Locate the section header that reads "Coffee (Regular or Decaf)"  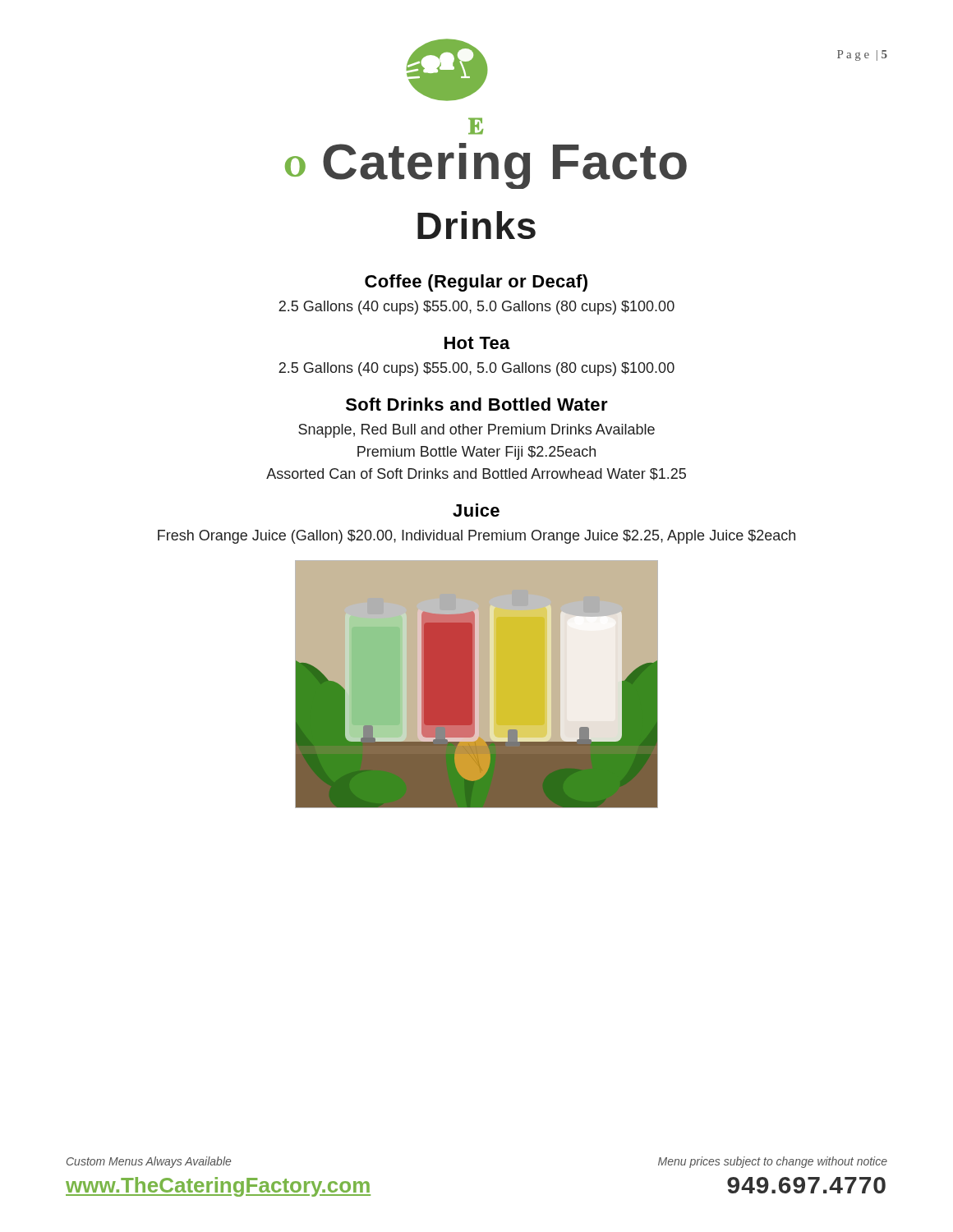476,281
